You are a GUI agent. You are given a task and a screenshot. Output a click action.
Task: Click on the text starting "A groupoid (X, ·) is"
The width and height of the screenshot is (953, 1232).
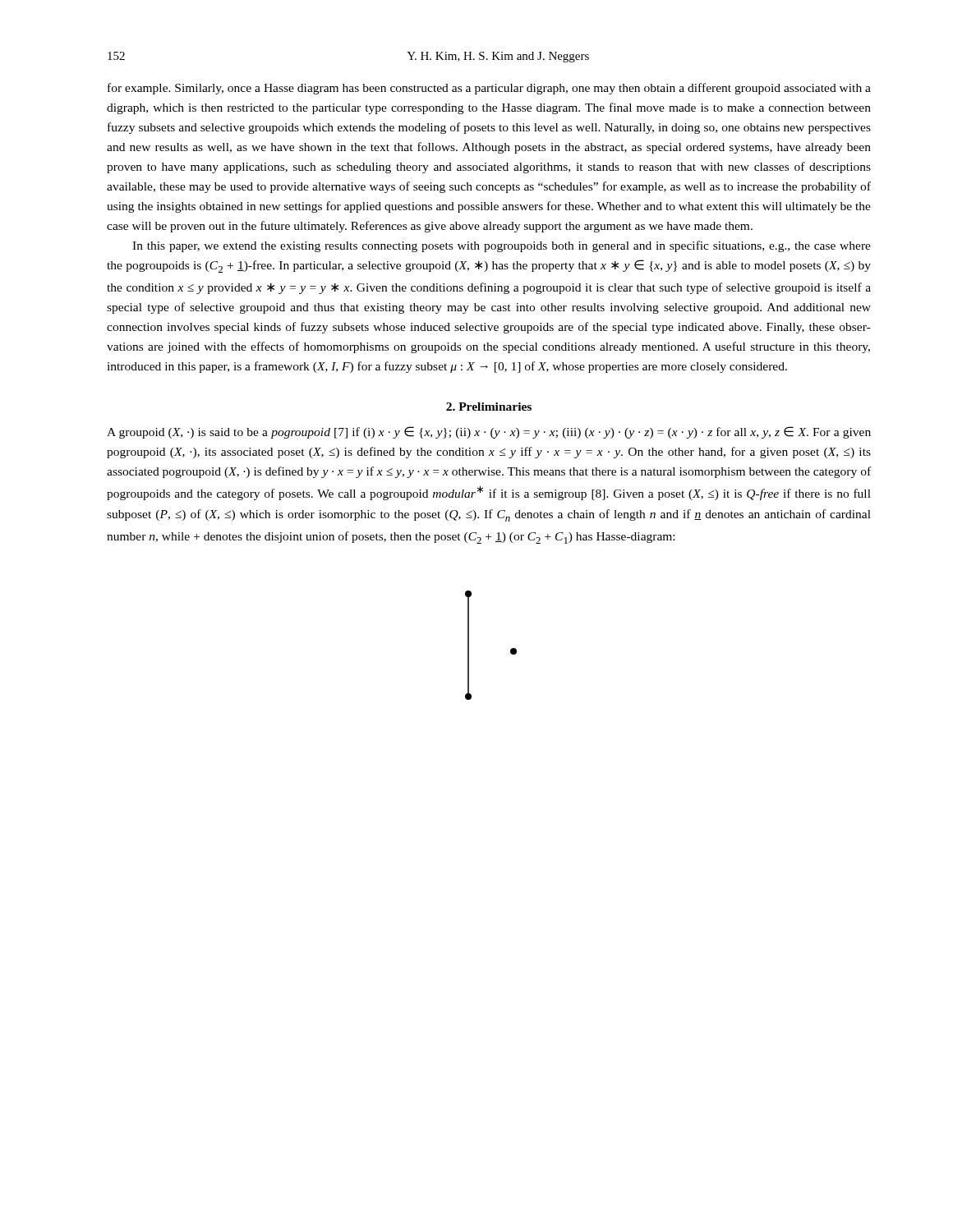point(489,485)
